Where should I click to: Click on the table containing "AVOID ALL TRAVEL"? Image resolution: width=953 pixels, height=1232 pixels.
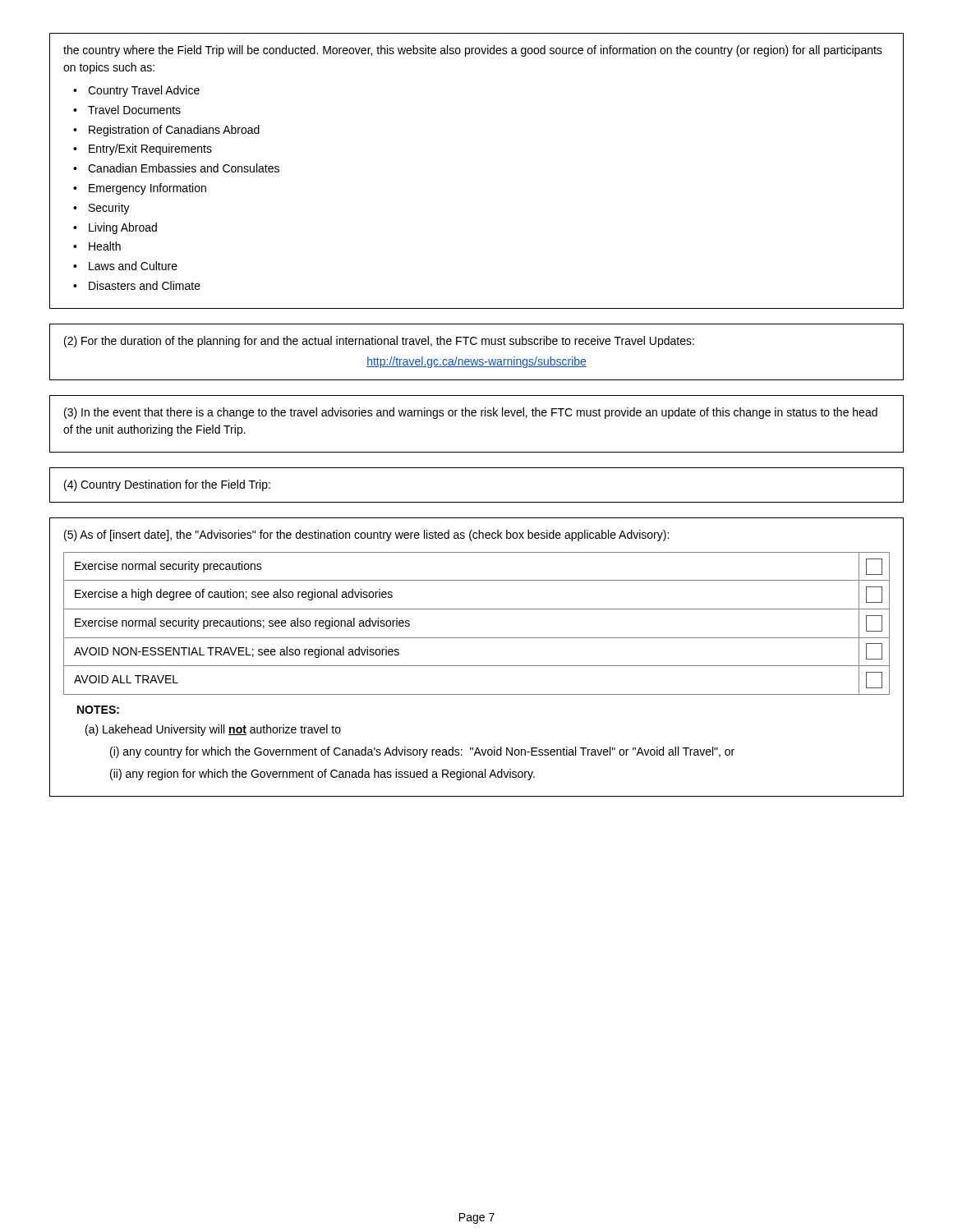coord(476,623)
